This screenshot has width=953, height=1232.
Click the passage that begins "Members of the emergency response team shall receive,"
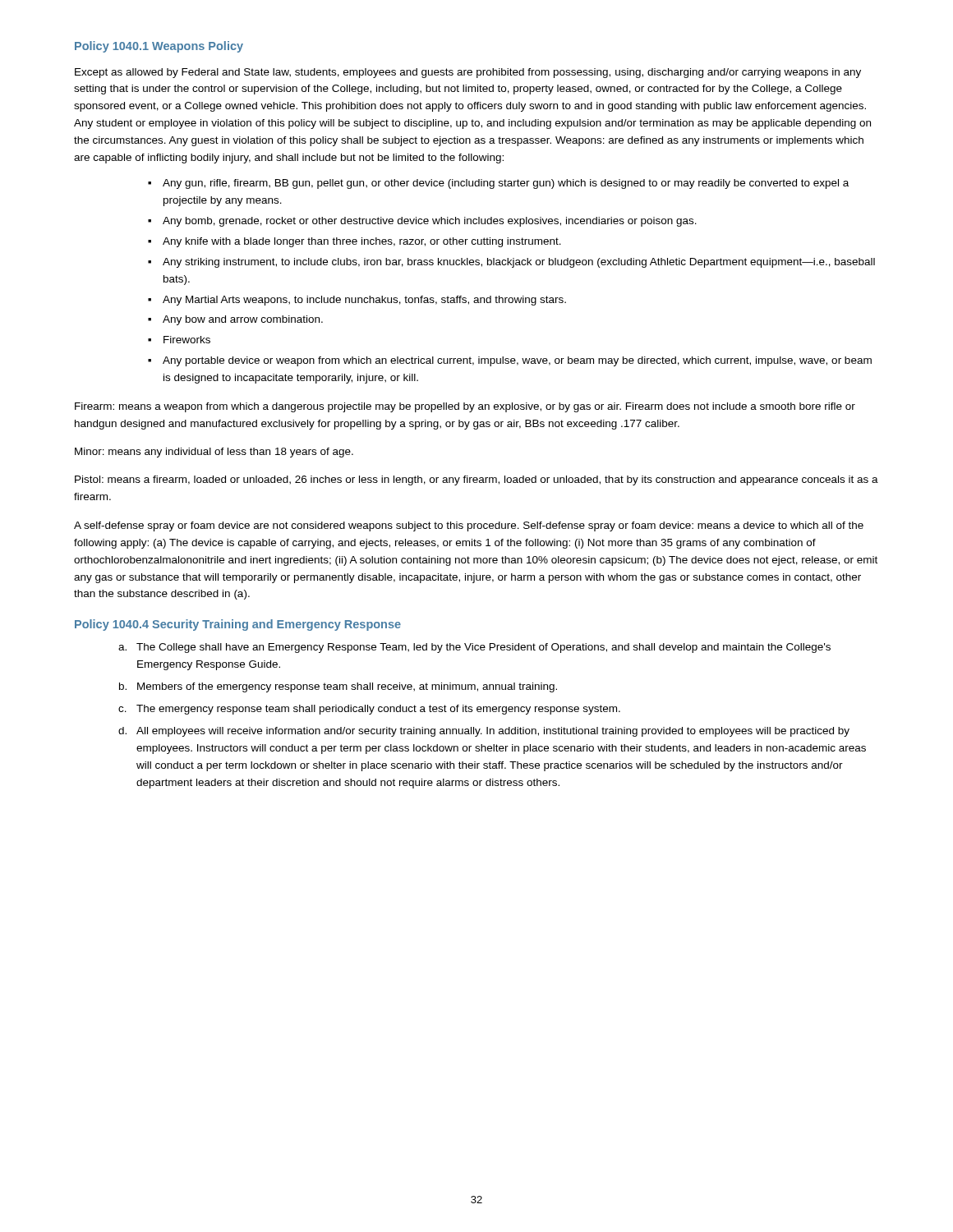[x=347, y=686]
